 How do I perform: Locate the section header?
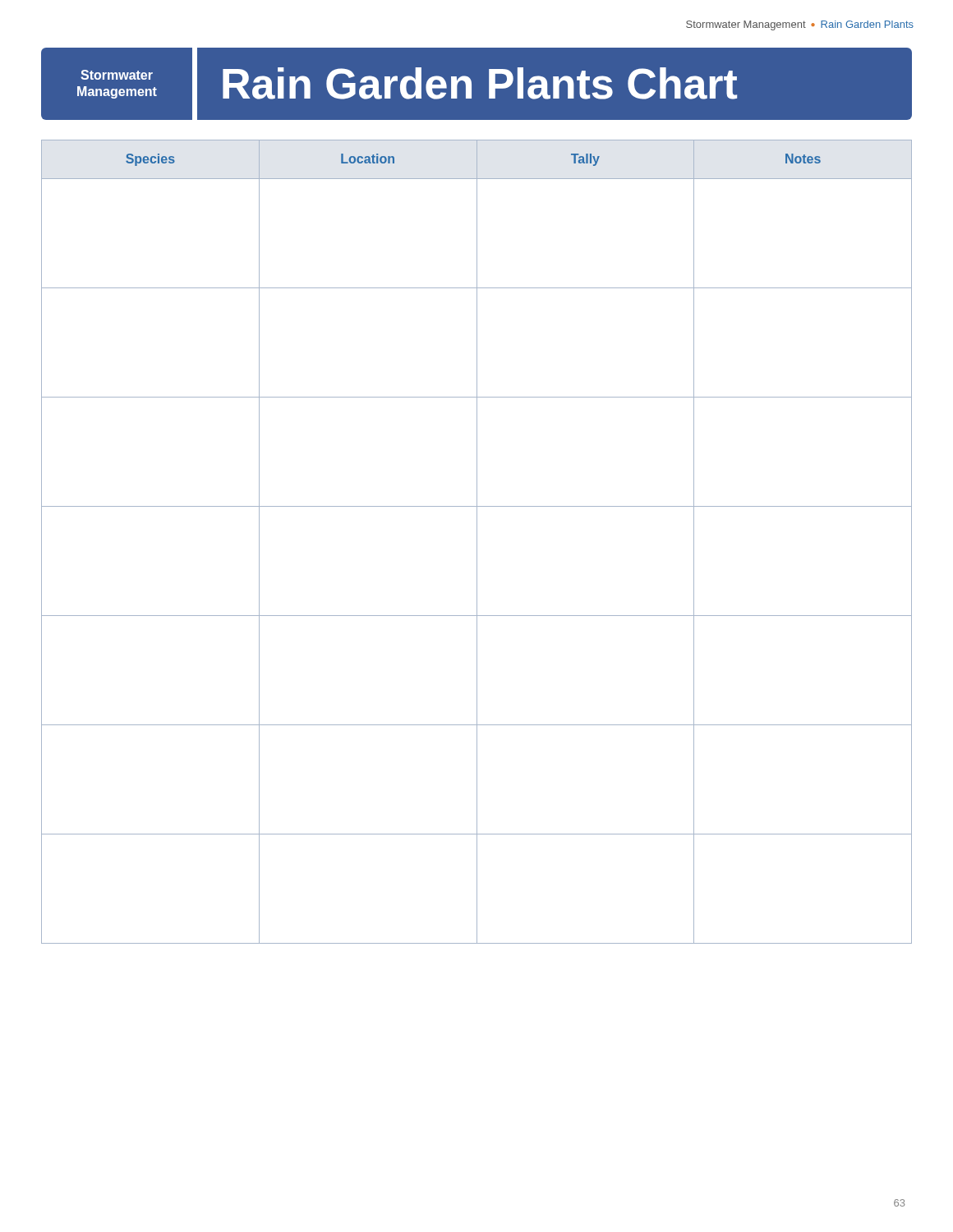pos(117,84)
